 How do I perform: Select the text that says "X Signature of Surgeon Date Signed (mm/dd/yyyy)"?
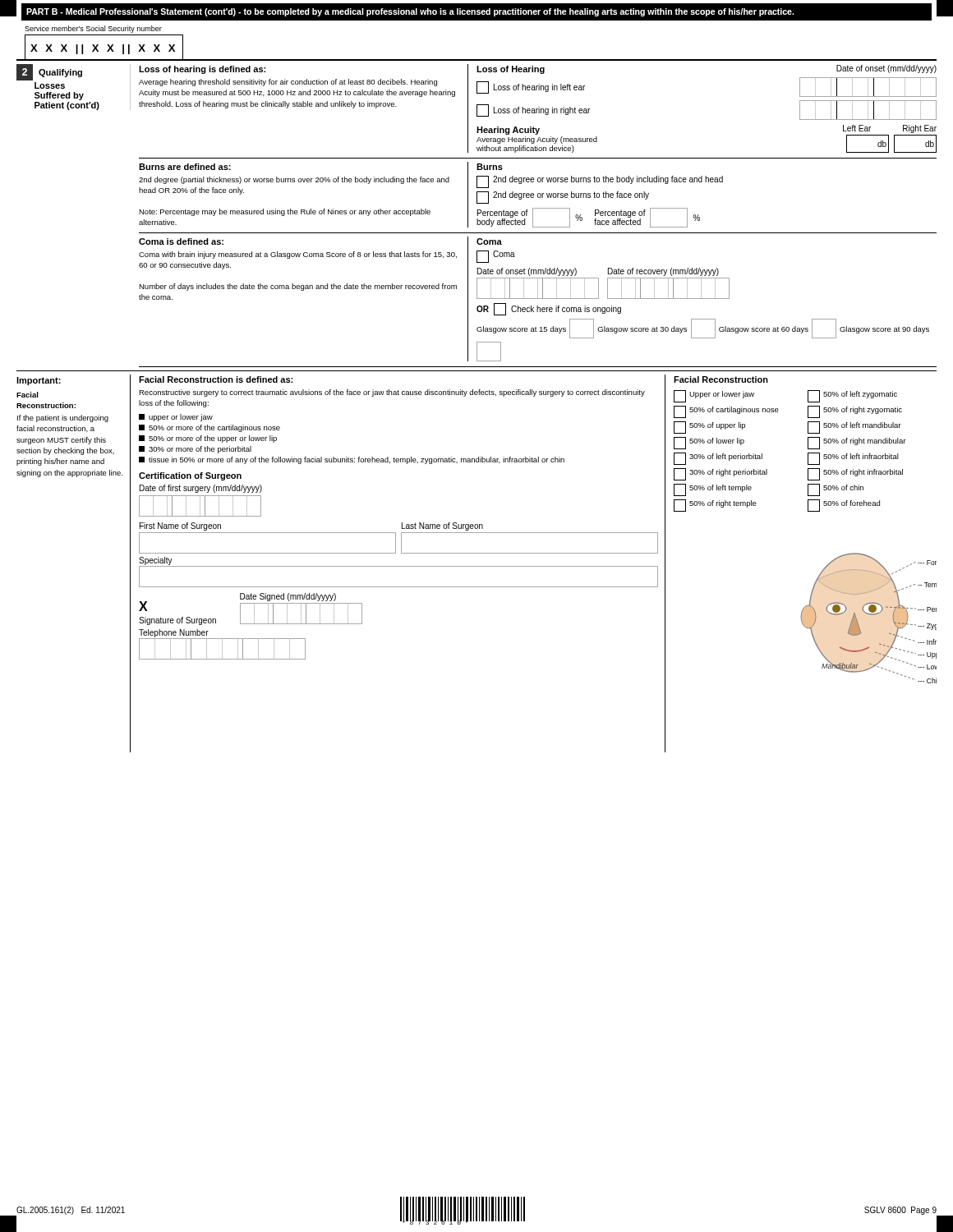click(x=251, y=609)
